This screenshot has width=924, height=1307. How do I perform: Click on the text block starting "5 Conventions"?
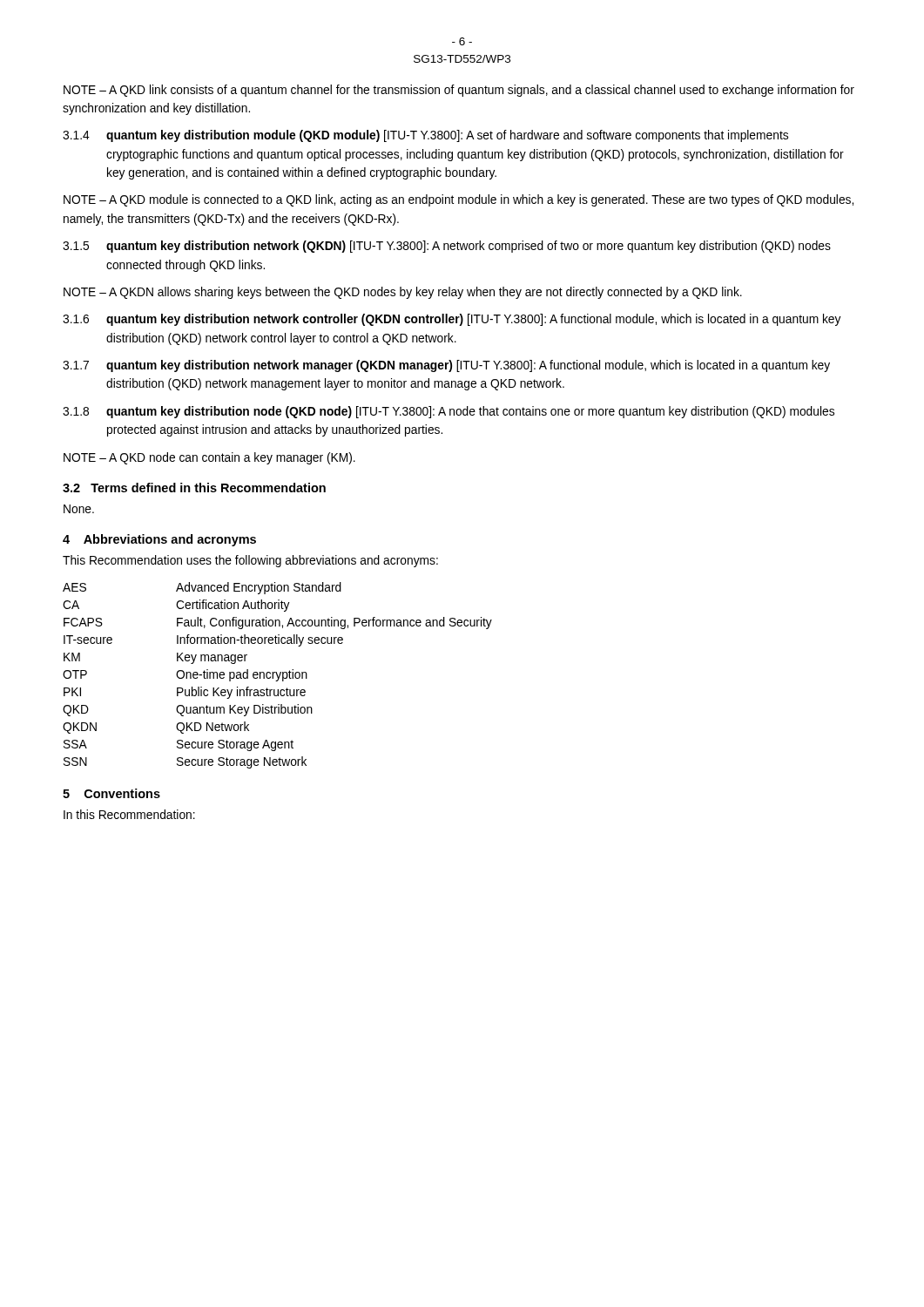pyautogui.click(x=111, y=793)
